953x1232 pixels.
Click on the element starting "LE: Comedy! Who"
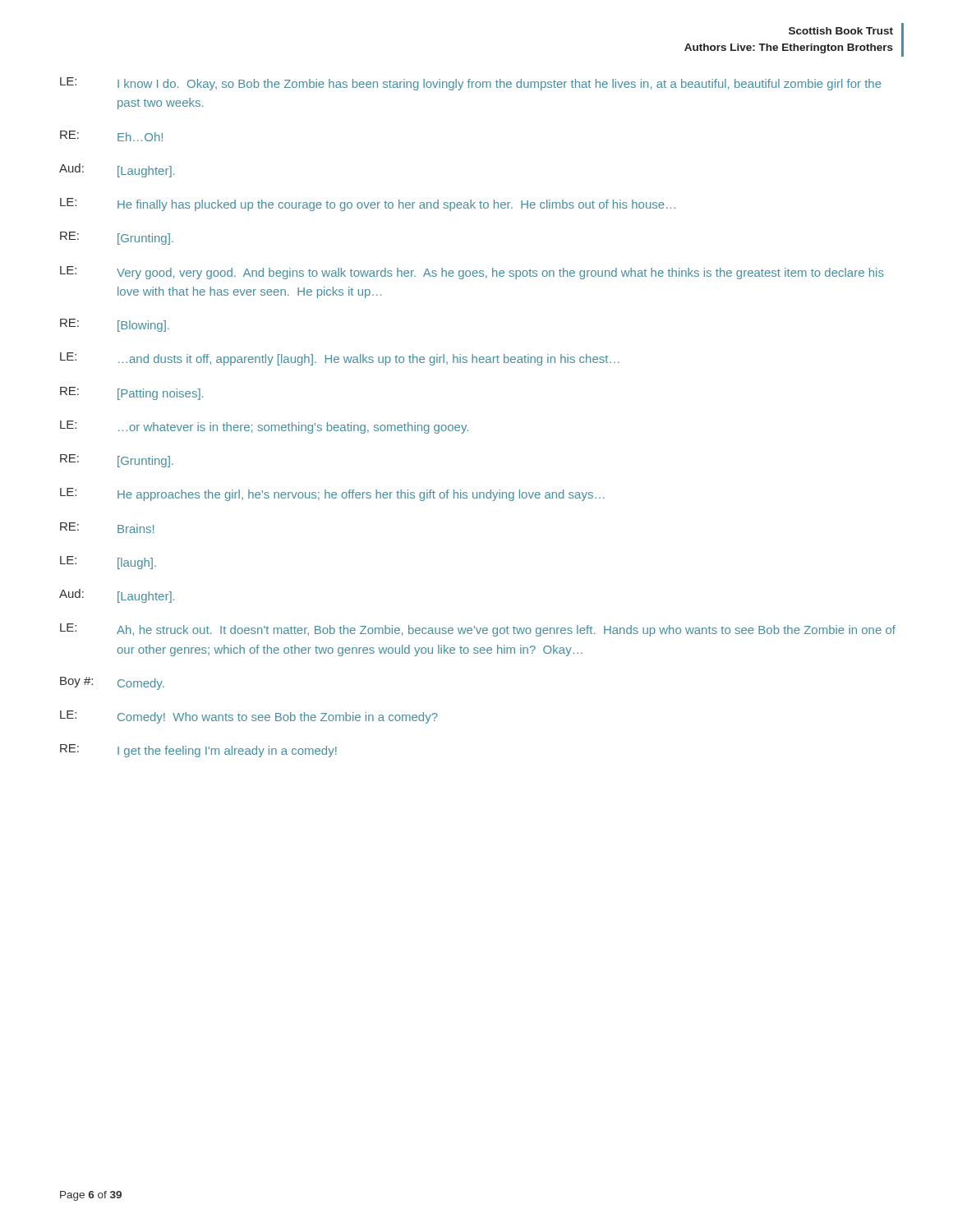249,717
